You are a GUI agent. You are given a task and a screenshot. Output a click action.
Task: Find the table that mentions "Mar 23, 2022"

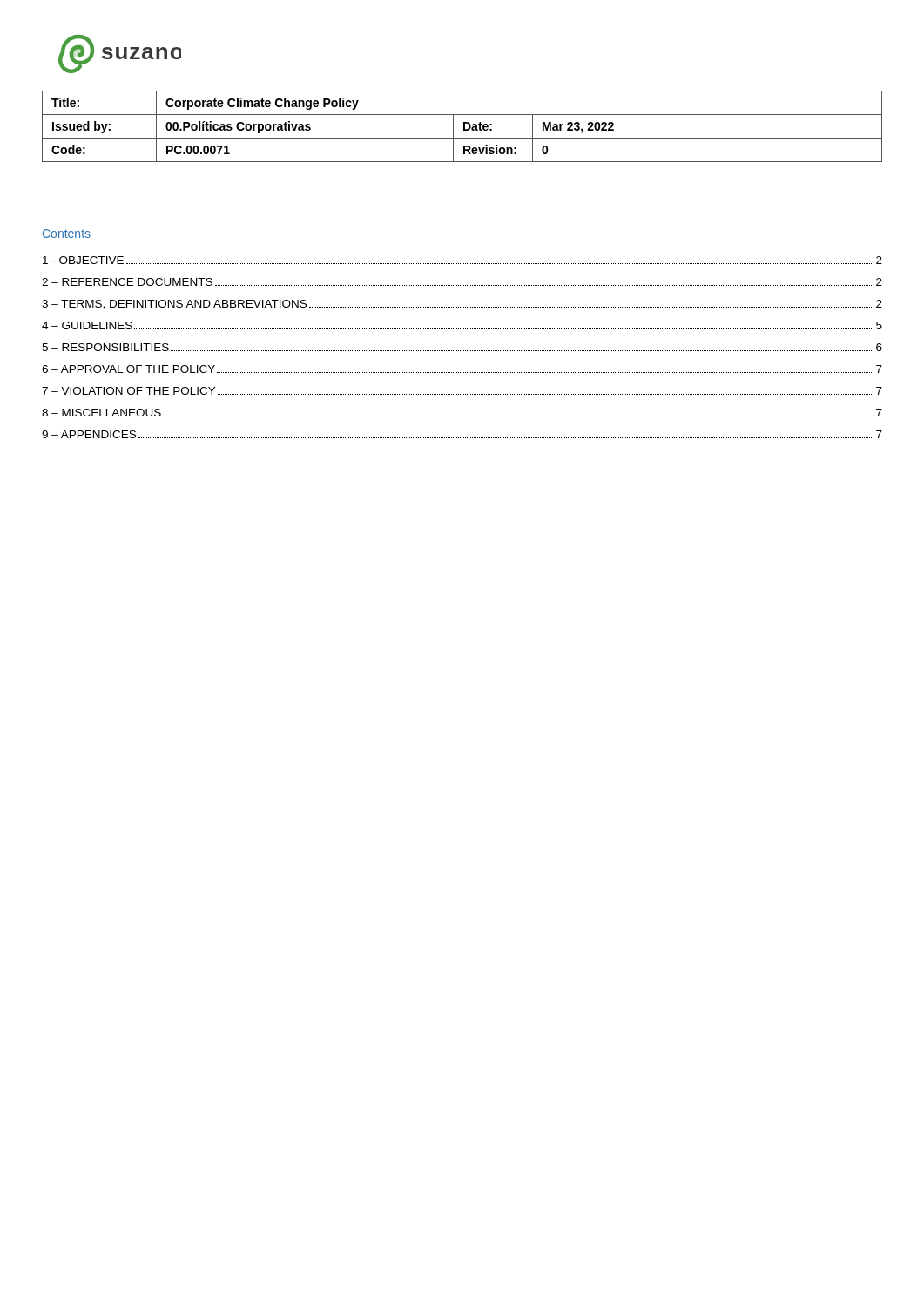point(462,126)
